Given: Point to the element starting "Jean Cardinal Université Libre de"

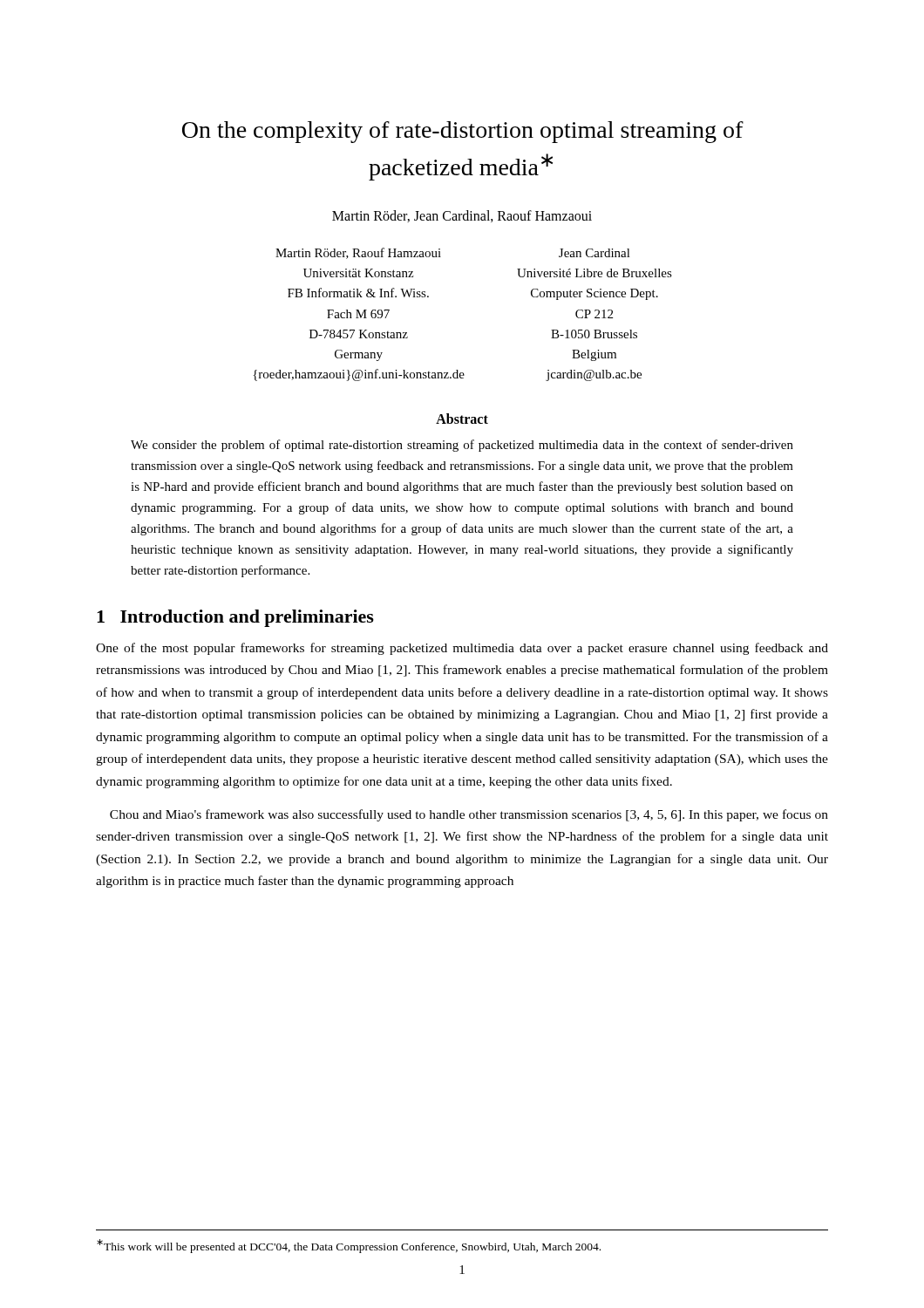Looking at the screenshot, I should click(x=594, y=314).
